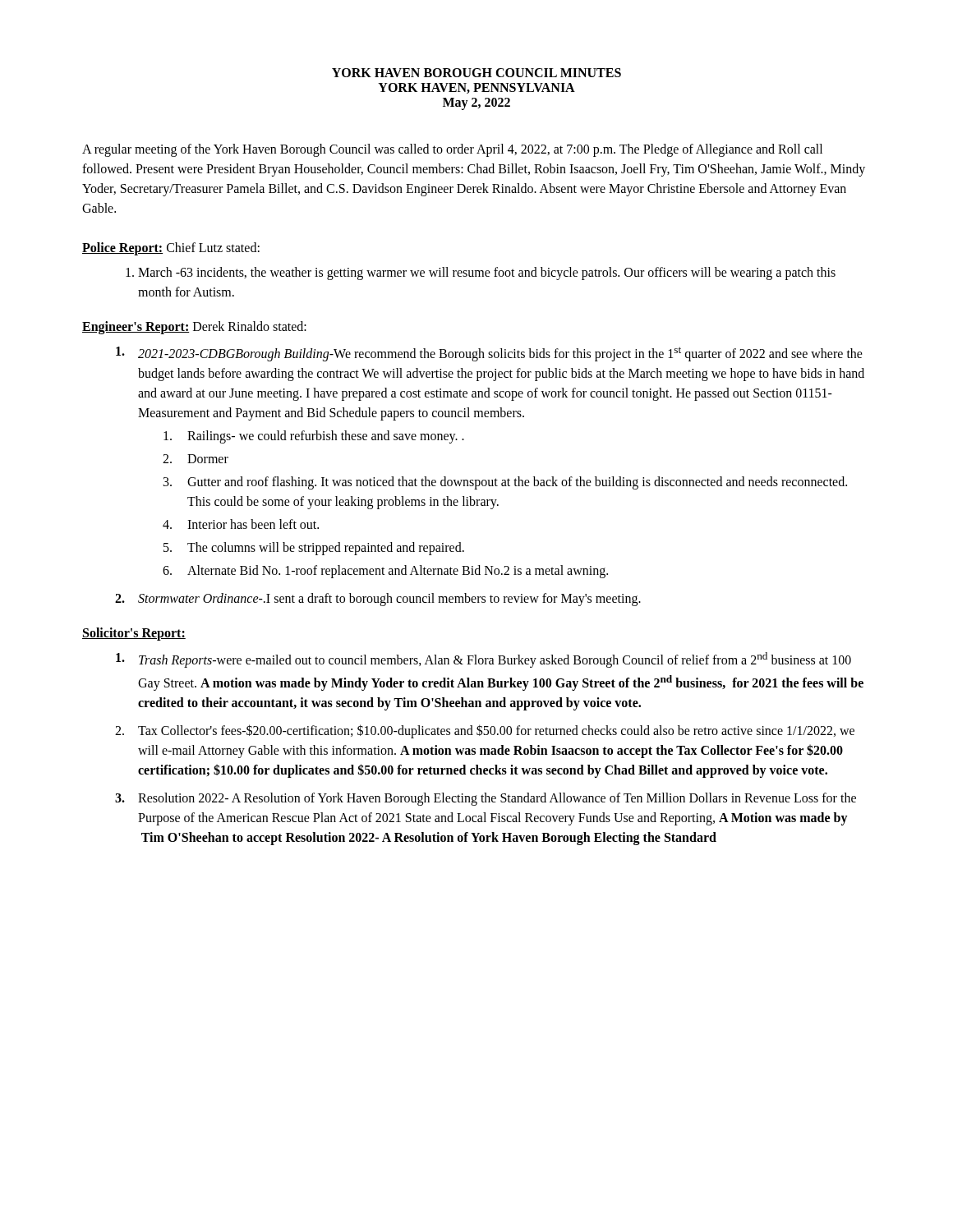Select the section header with the text "Police Report:"
Viewport: 953px width, 1232px height.
[x=123, y=248]
